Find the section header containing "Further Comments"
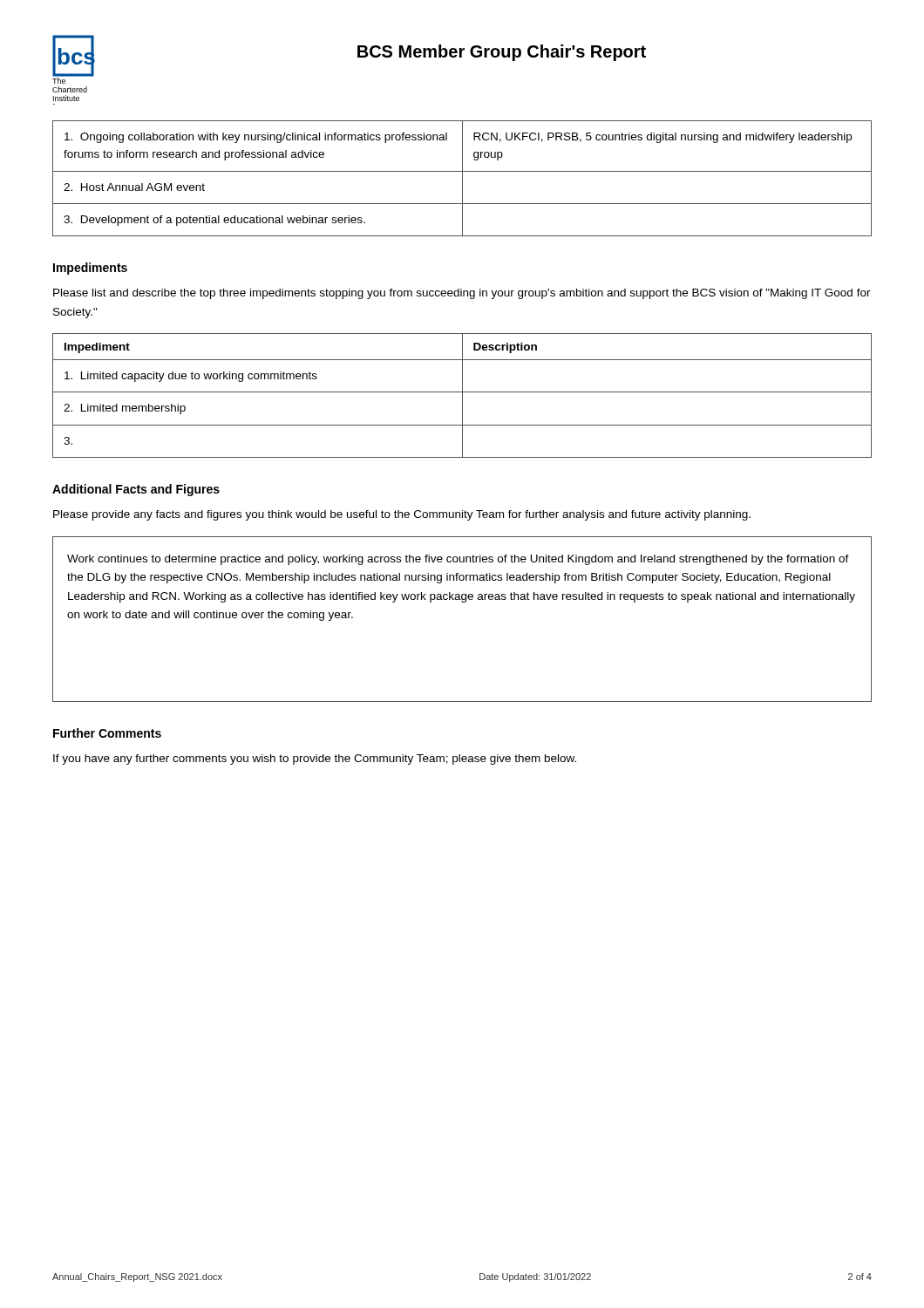 tap(107, 733)
